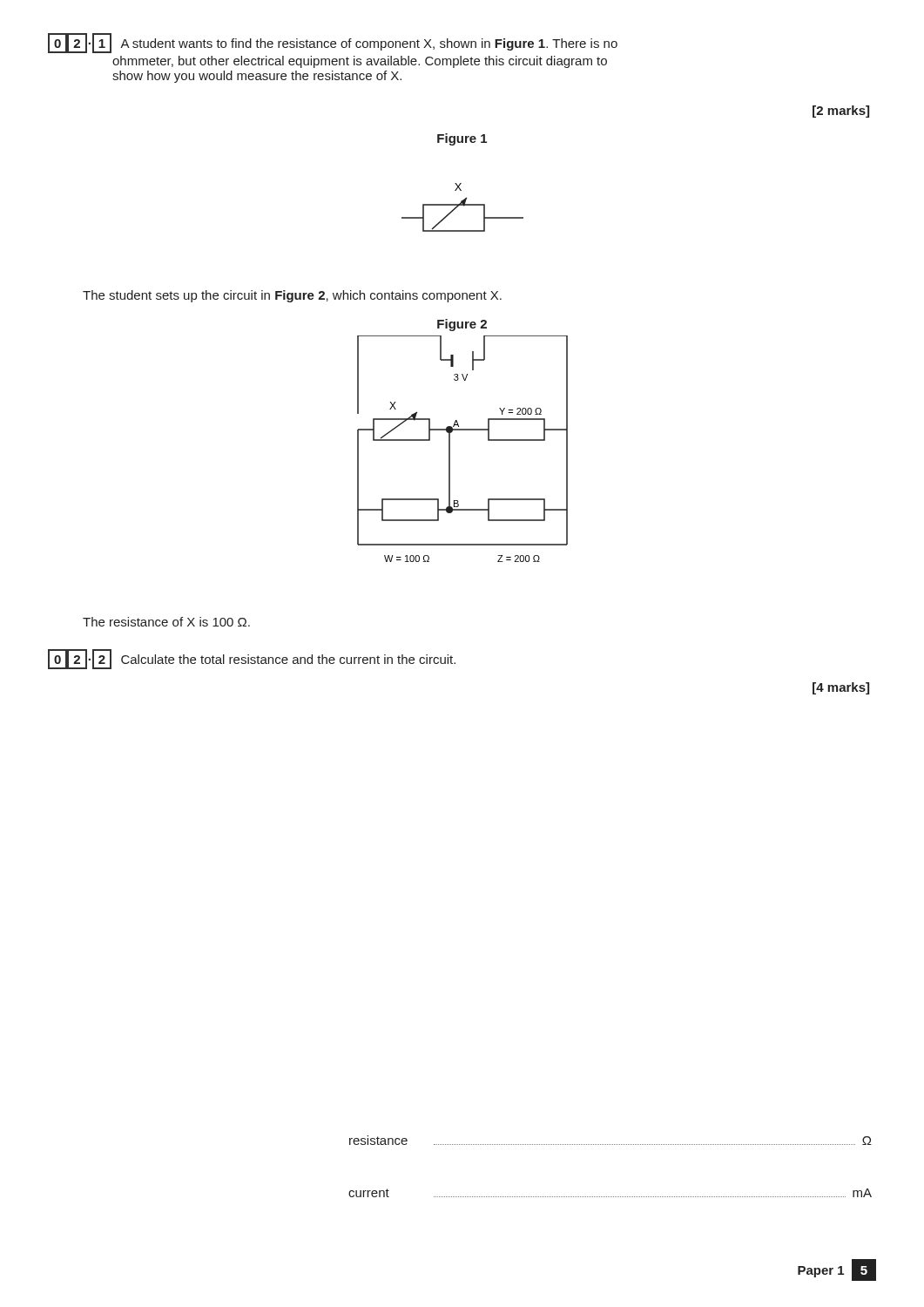Find the block starting "current mA"

point(610,1192)
